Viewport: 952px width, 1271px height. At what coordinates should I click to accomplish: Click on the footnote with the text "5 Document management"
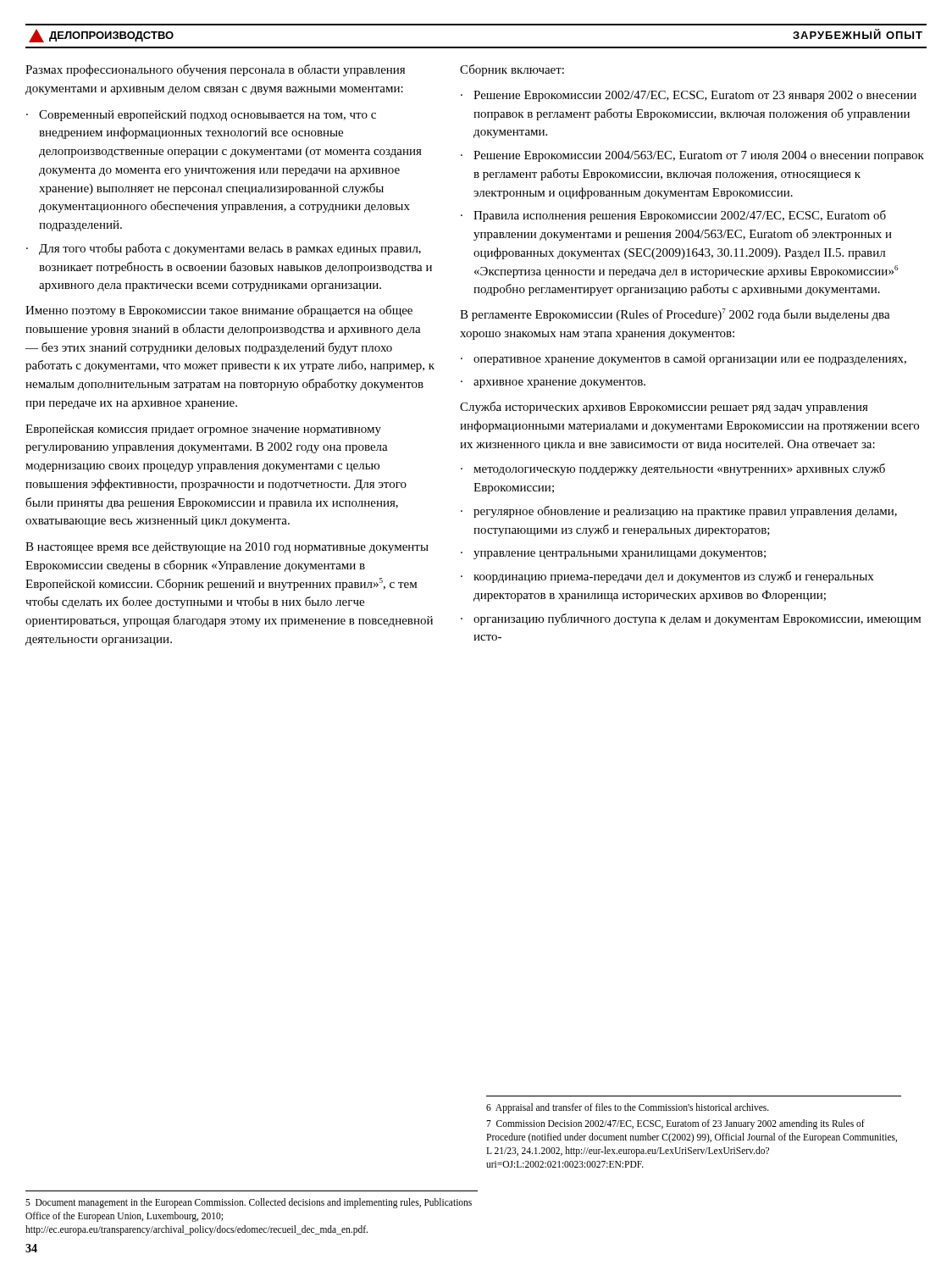coord(252,1216)
